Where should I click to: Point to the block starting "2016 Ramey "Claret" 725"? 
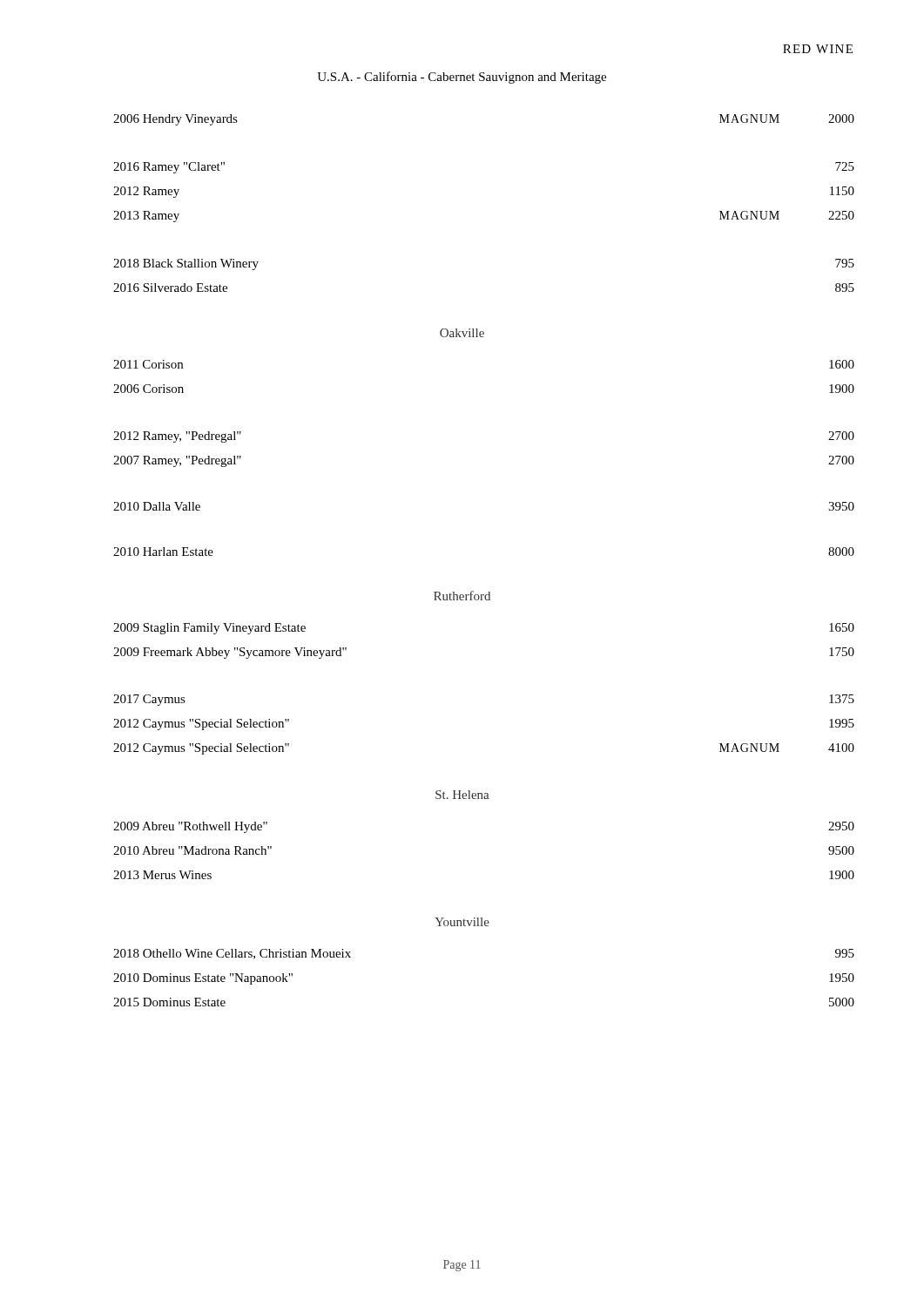166,168
